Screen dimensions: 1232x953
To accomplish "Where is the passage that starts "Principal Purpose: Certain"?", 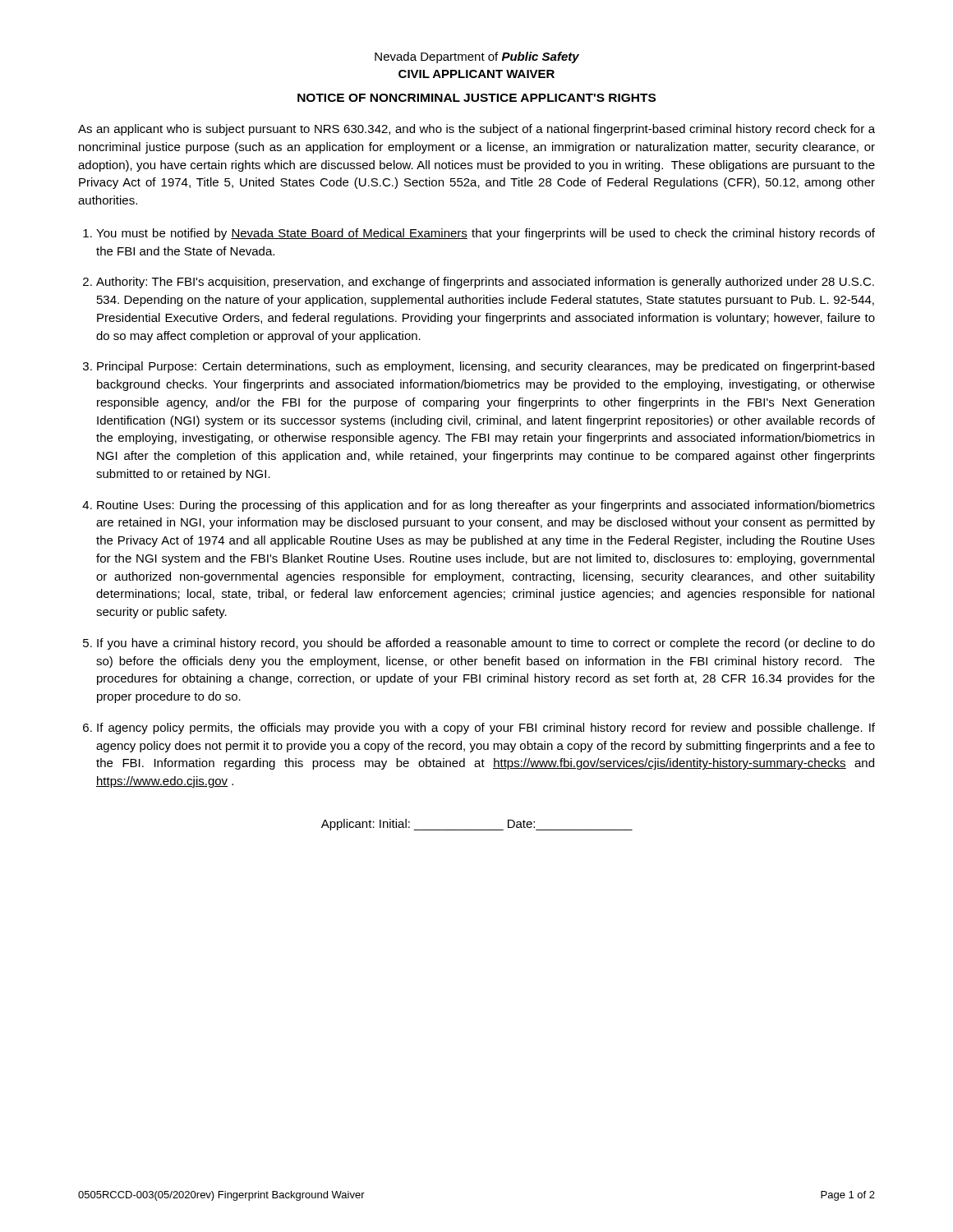I will [x=486, y=420].
